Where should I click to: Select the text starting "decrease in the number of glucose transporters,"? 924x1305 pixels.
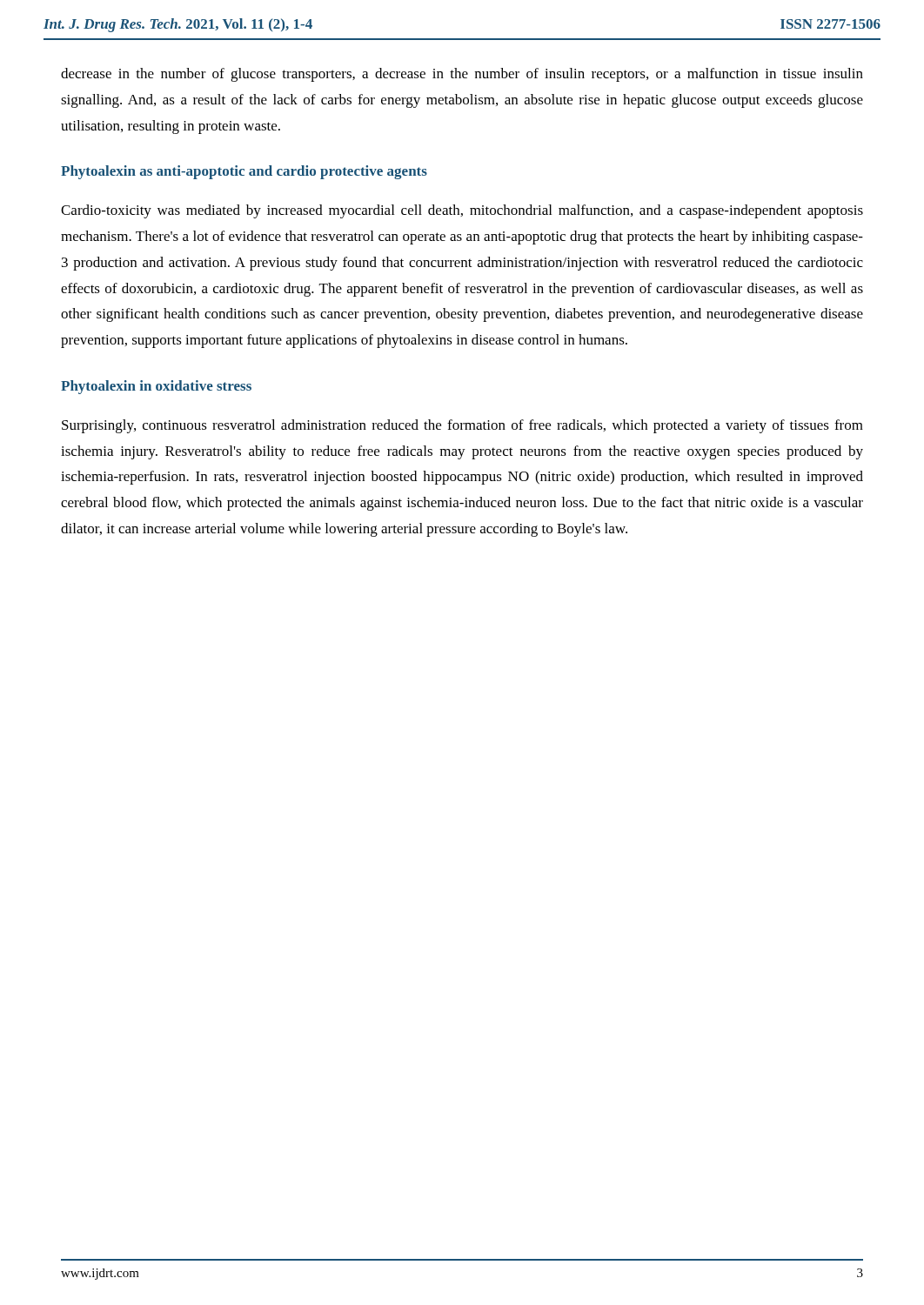click(x=462, y=99)
